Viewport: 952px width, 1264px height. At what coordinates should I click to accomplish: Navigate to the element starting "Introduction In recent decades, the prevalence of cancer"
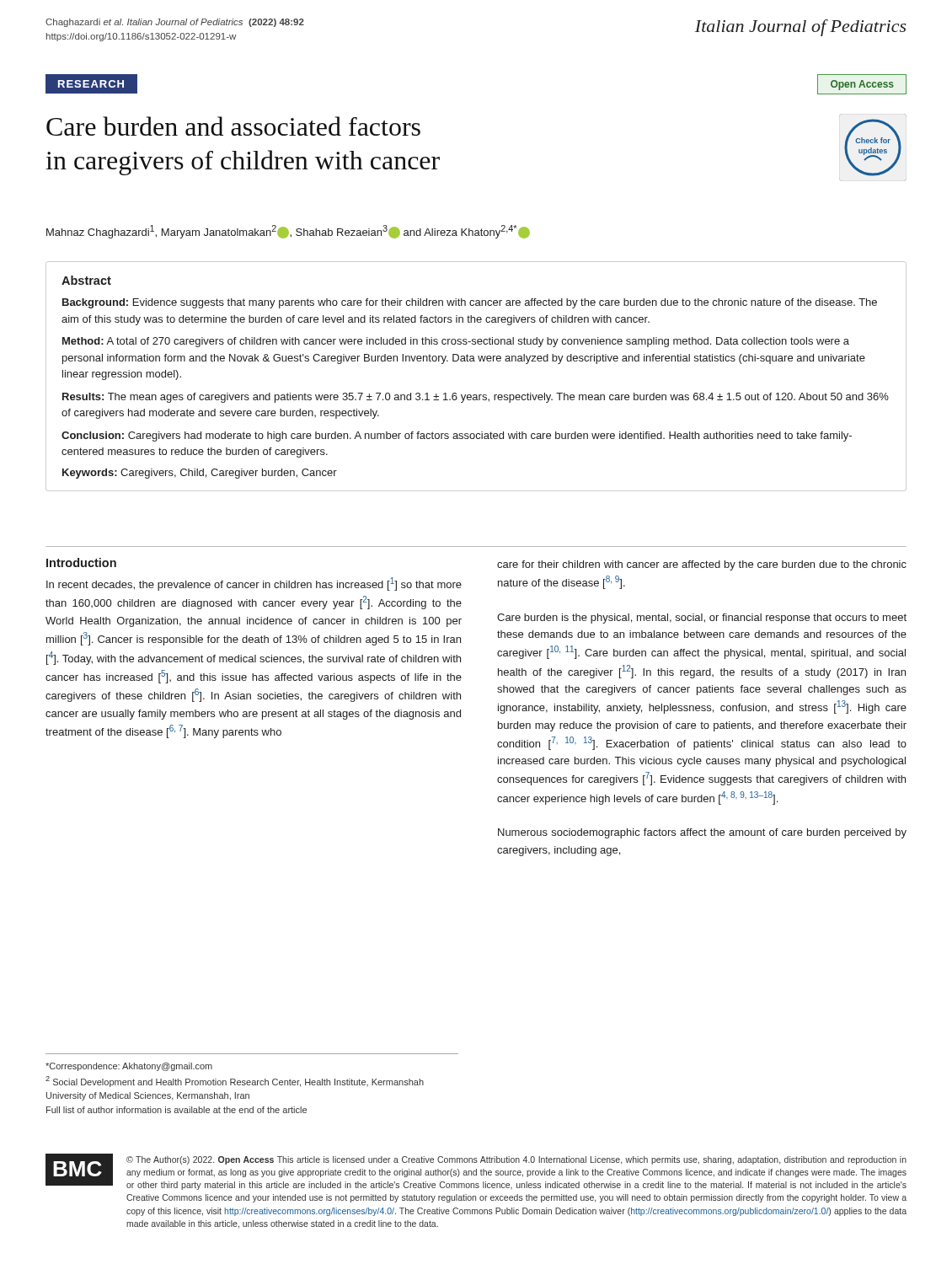[254, 649]
